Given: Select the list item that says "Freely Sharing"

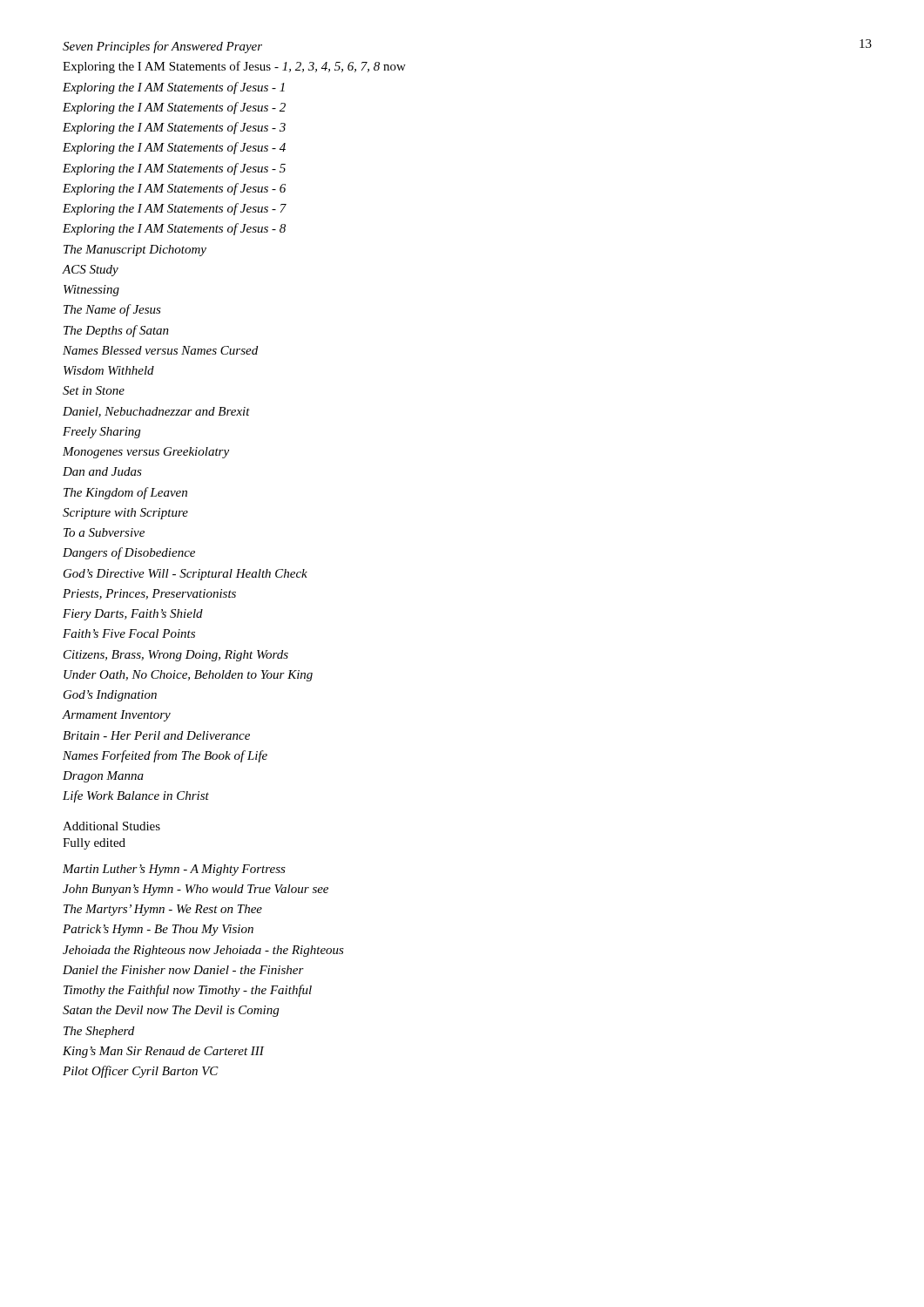Looking at the screenshot, I should point(101,433).
